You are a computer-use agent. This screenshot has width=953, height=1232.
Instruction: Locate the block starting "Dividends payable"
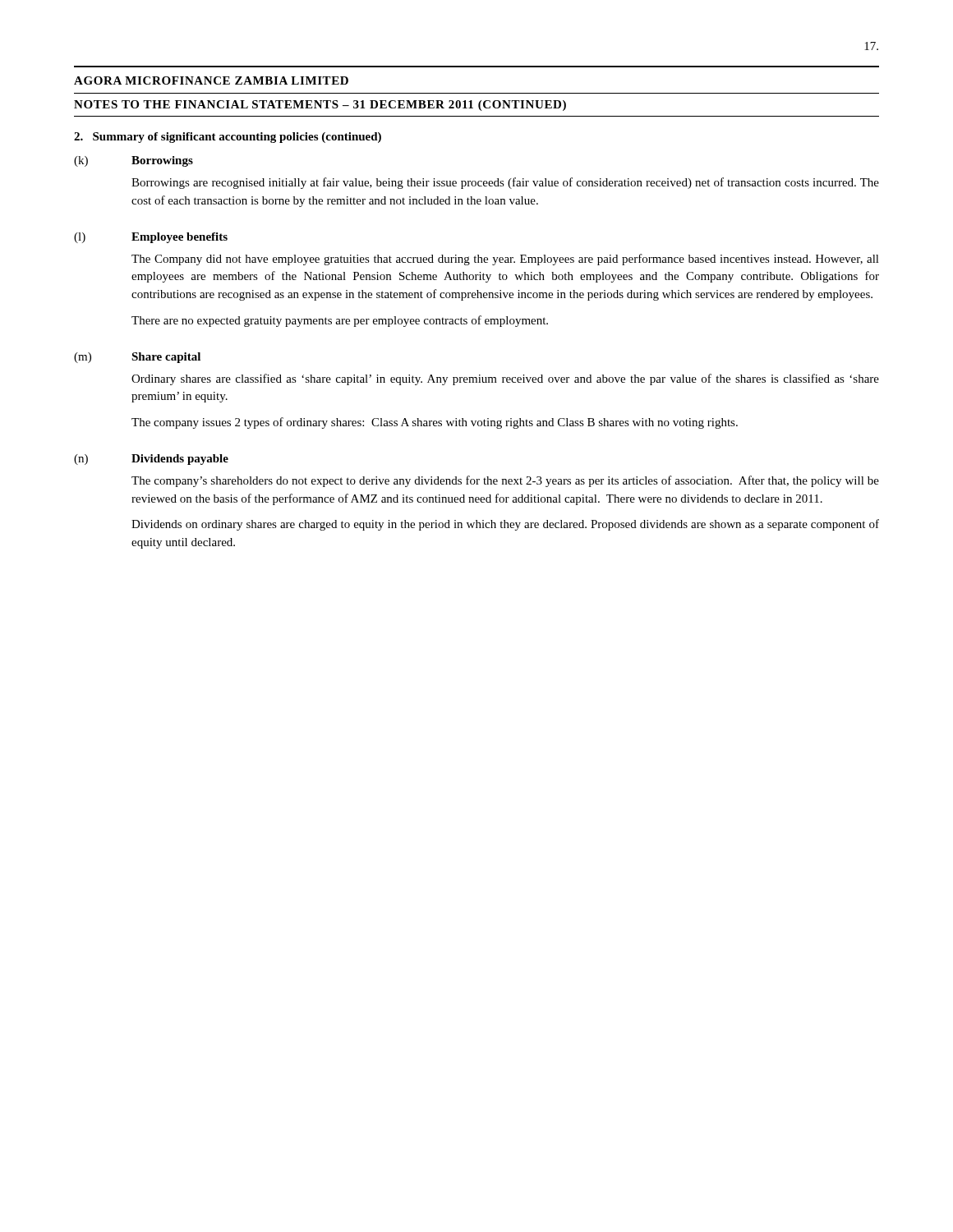coord(180,458)
